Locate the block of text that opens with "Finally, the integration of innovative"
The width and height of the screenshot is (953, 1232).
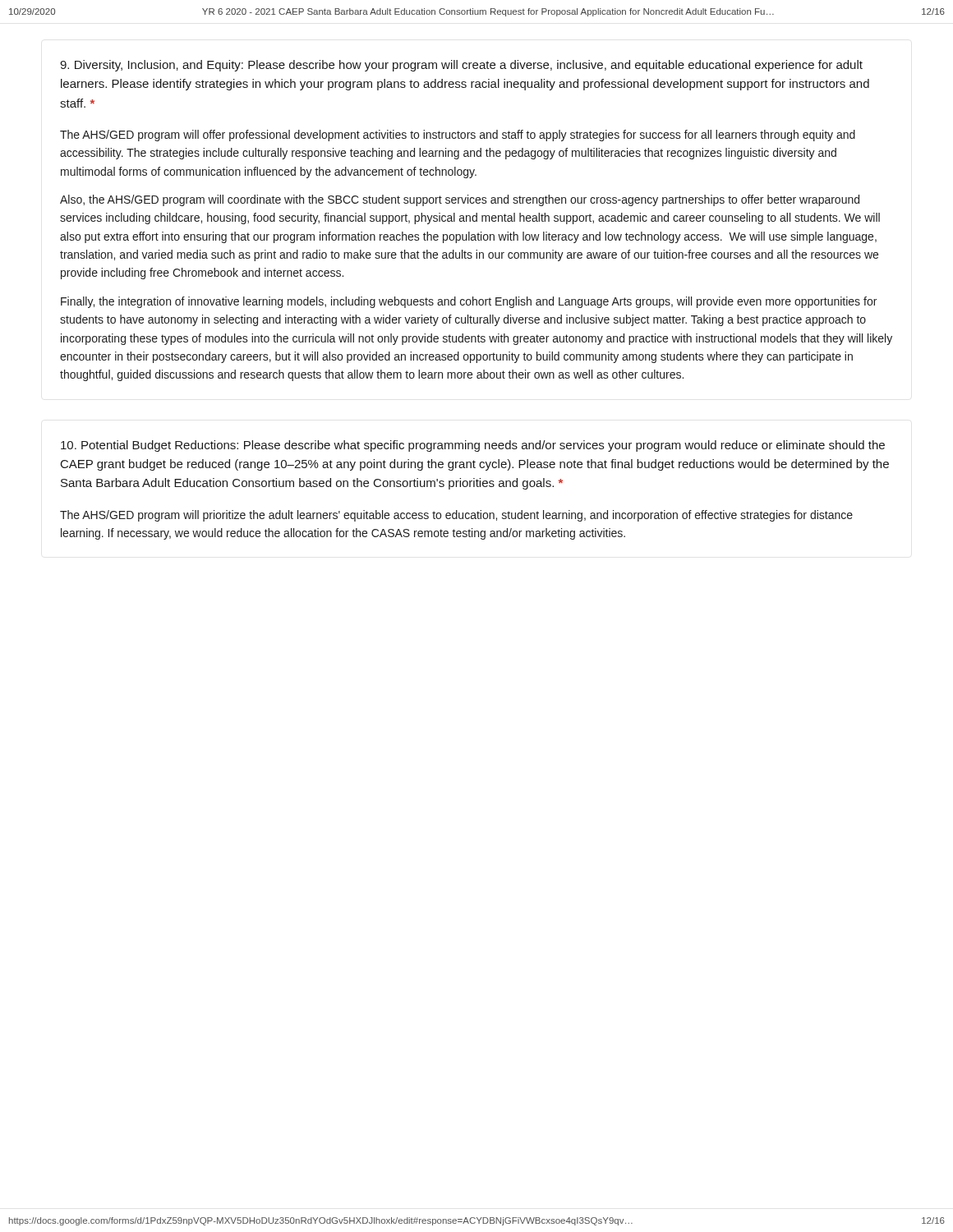pos(476,338)
